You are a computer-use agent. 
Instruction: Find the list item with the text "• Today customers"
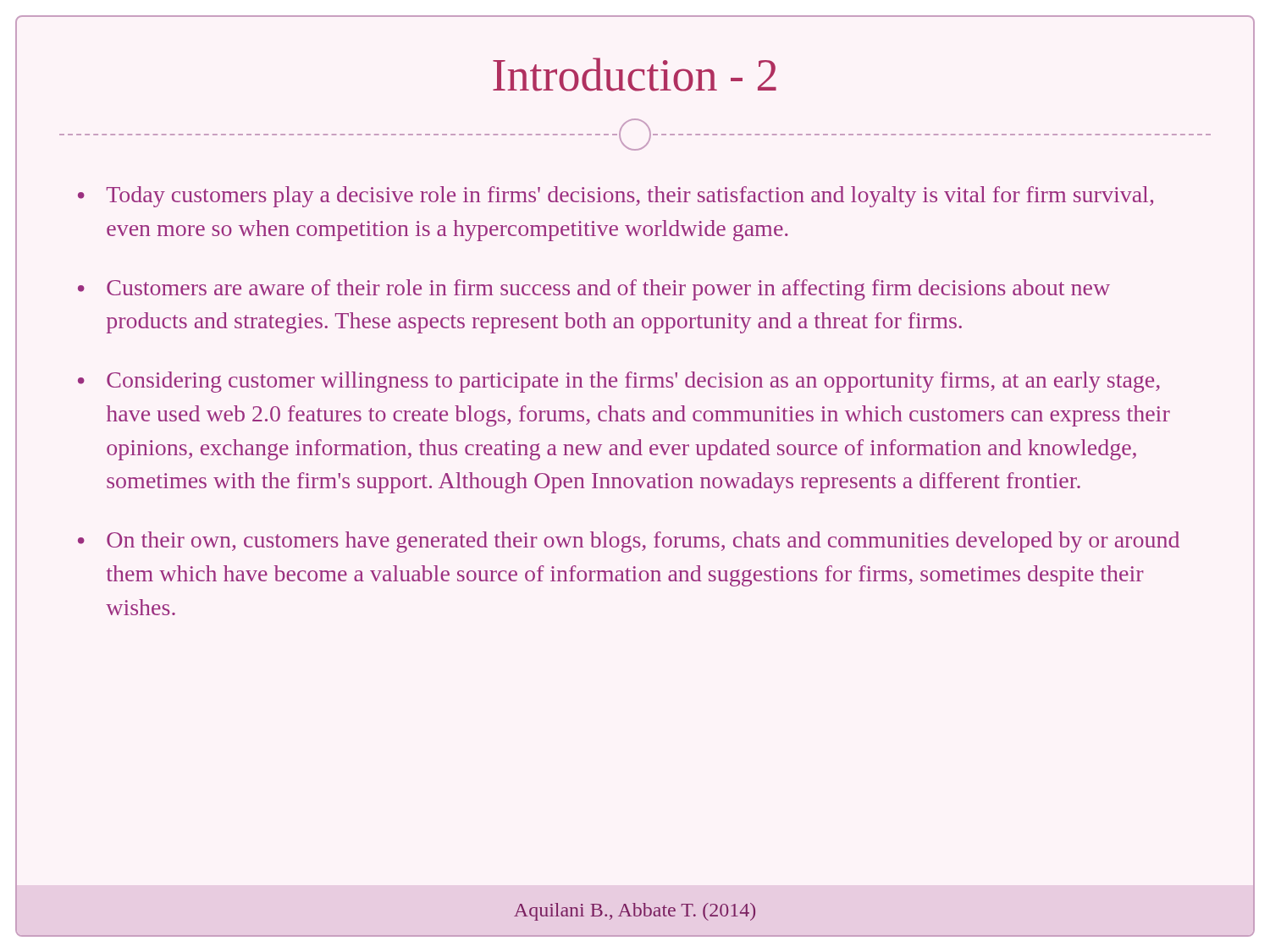tap(635, 211)
